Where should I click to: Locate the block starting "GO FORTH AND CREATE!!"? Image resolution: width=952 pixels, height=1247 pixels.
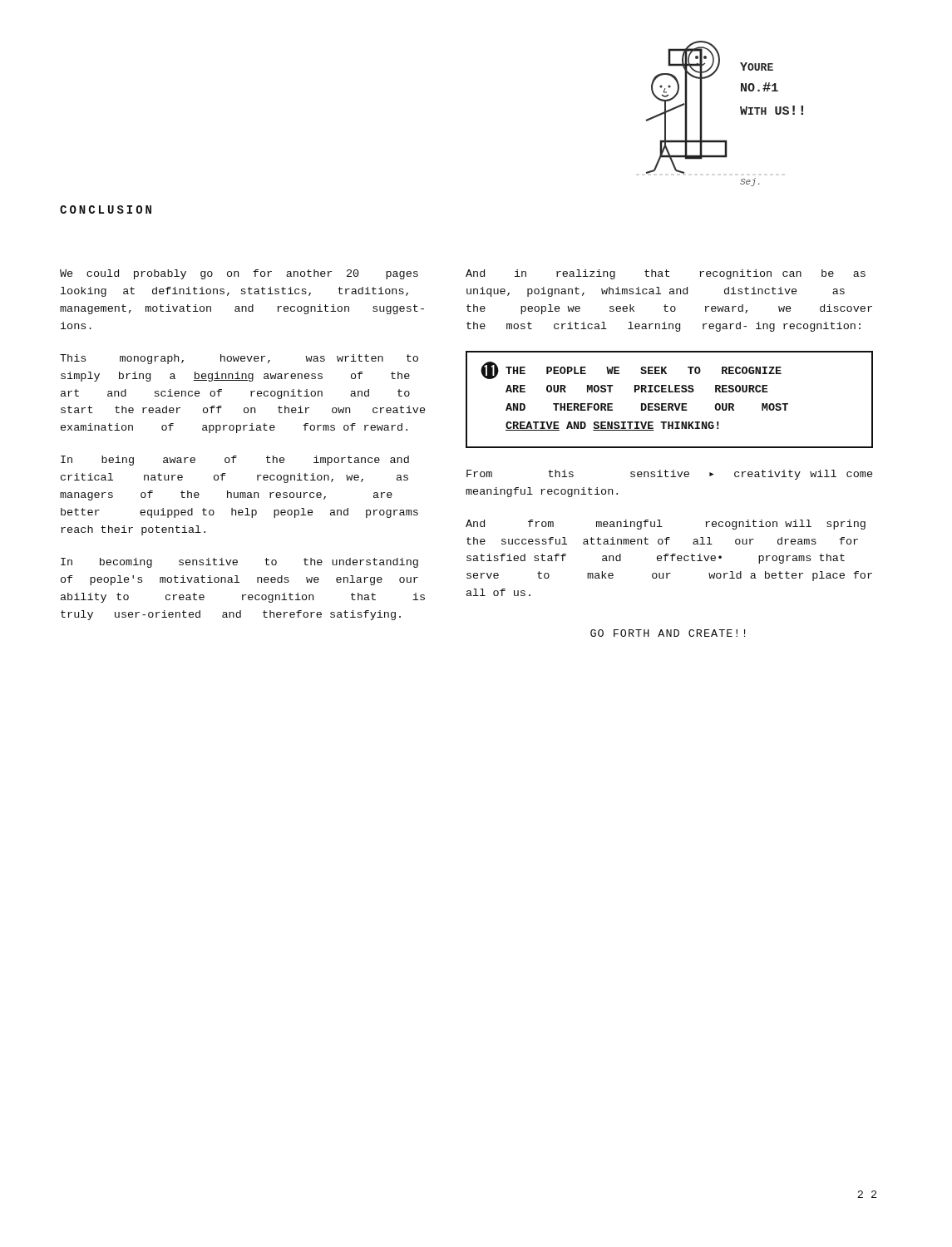(669, 634)
